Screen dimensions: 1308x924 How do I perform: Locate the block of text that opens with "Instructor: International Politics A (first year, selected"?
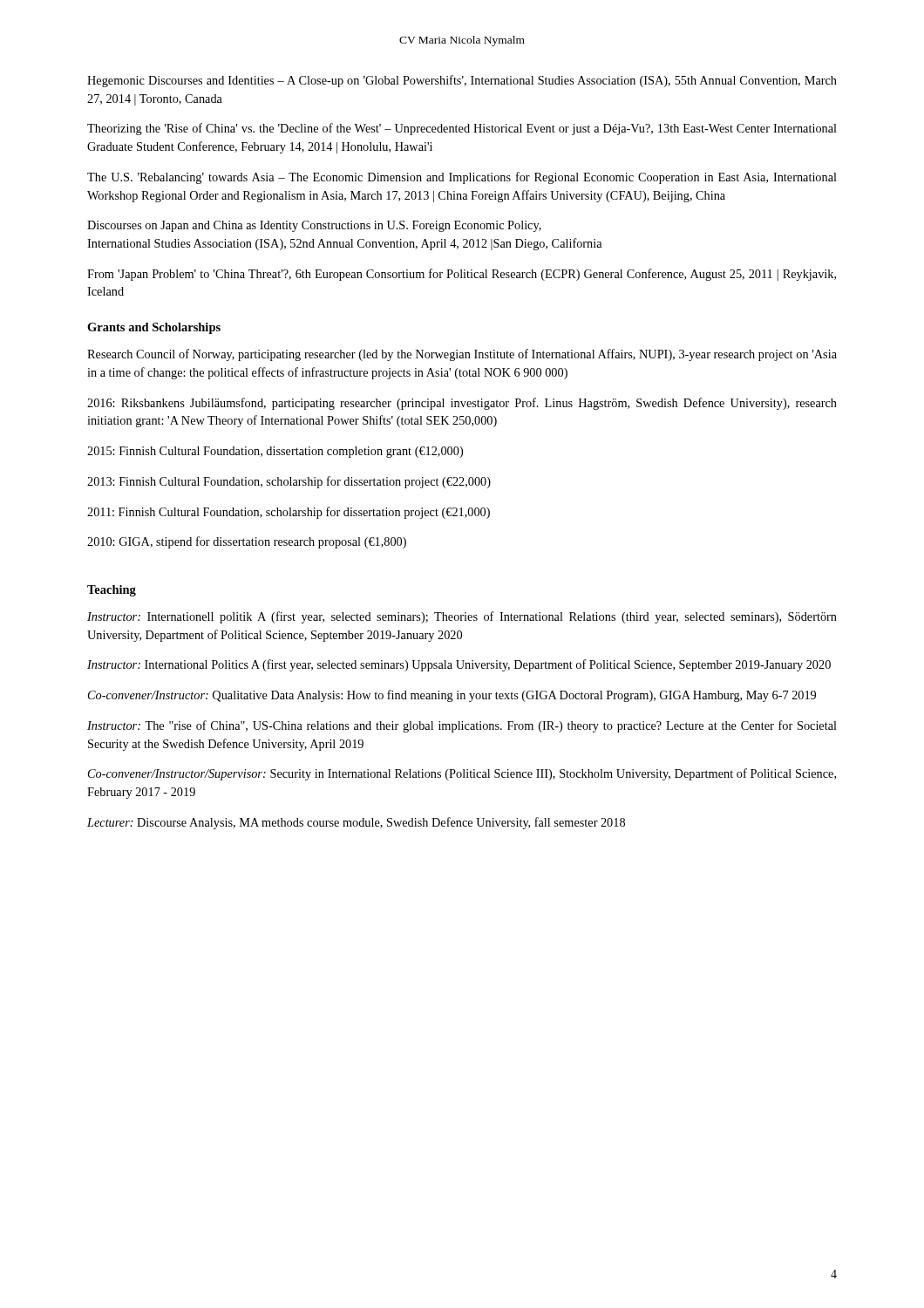point(459,665)
